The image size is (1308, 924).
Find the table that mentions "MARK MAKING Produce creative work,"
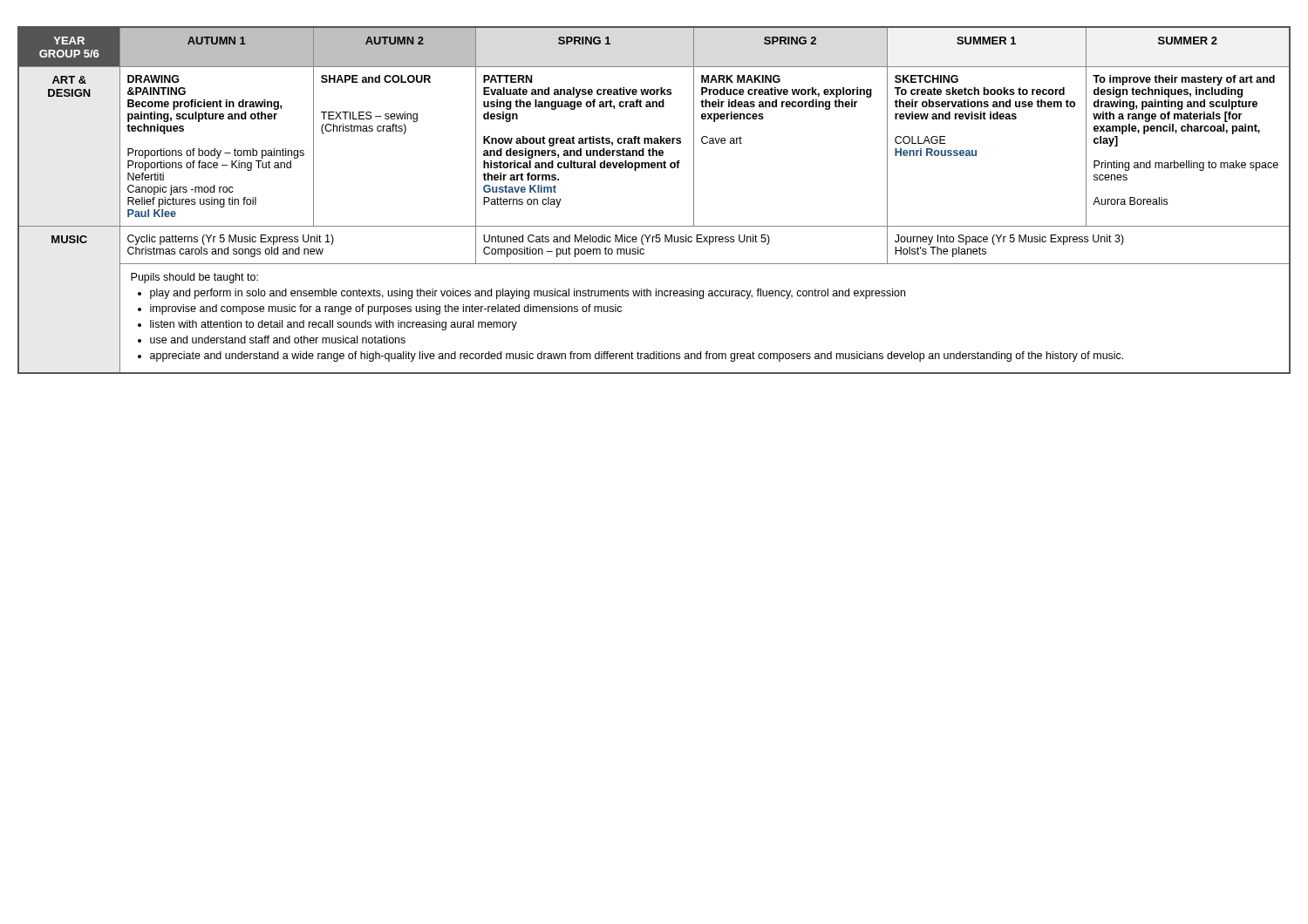pos(654,200)
